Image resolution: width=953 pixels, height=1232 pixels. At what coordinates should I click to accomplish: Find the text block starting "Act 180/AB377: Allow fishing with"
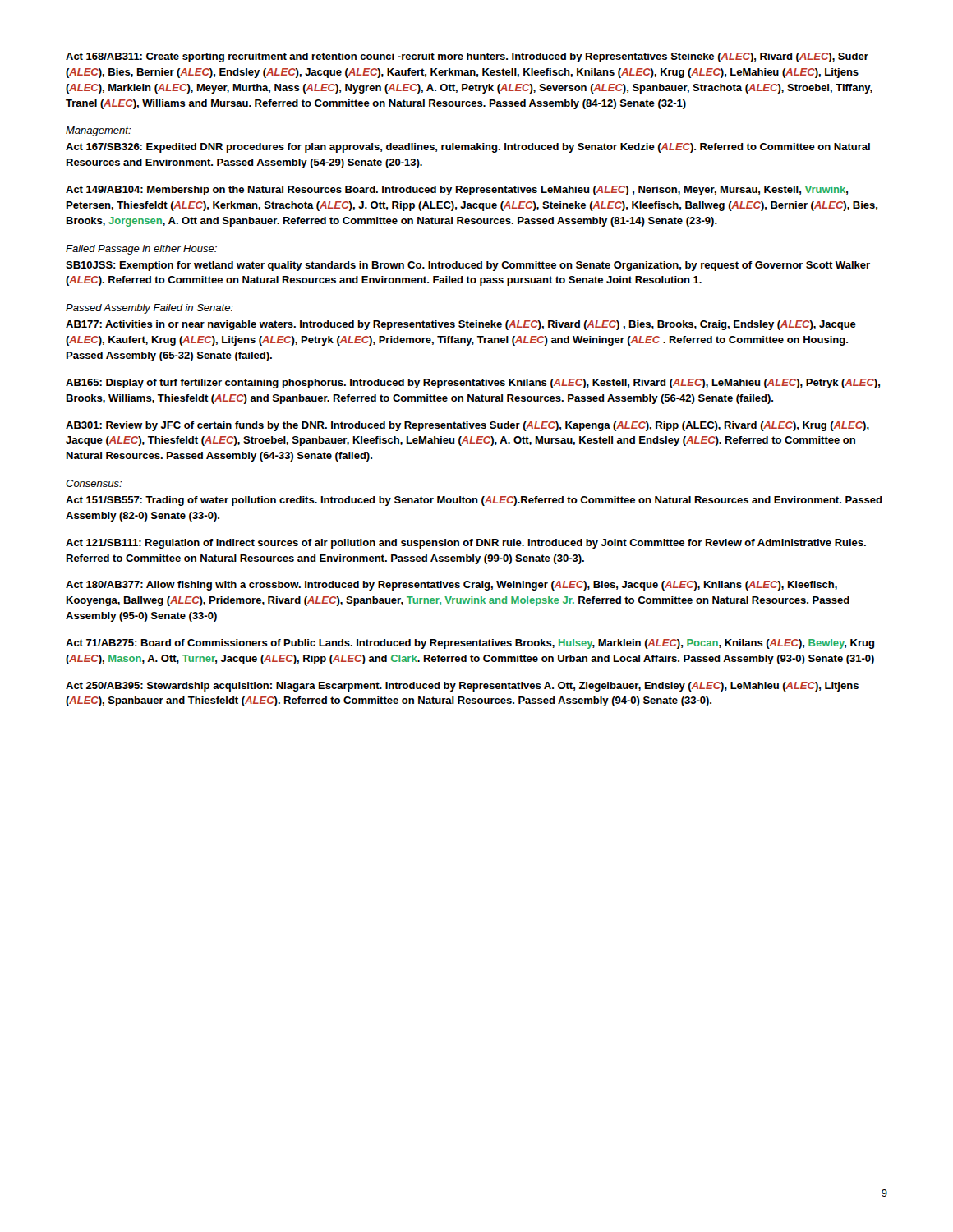point(458,600)
